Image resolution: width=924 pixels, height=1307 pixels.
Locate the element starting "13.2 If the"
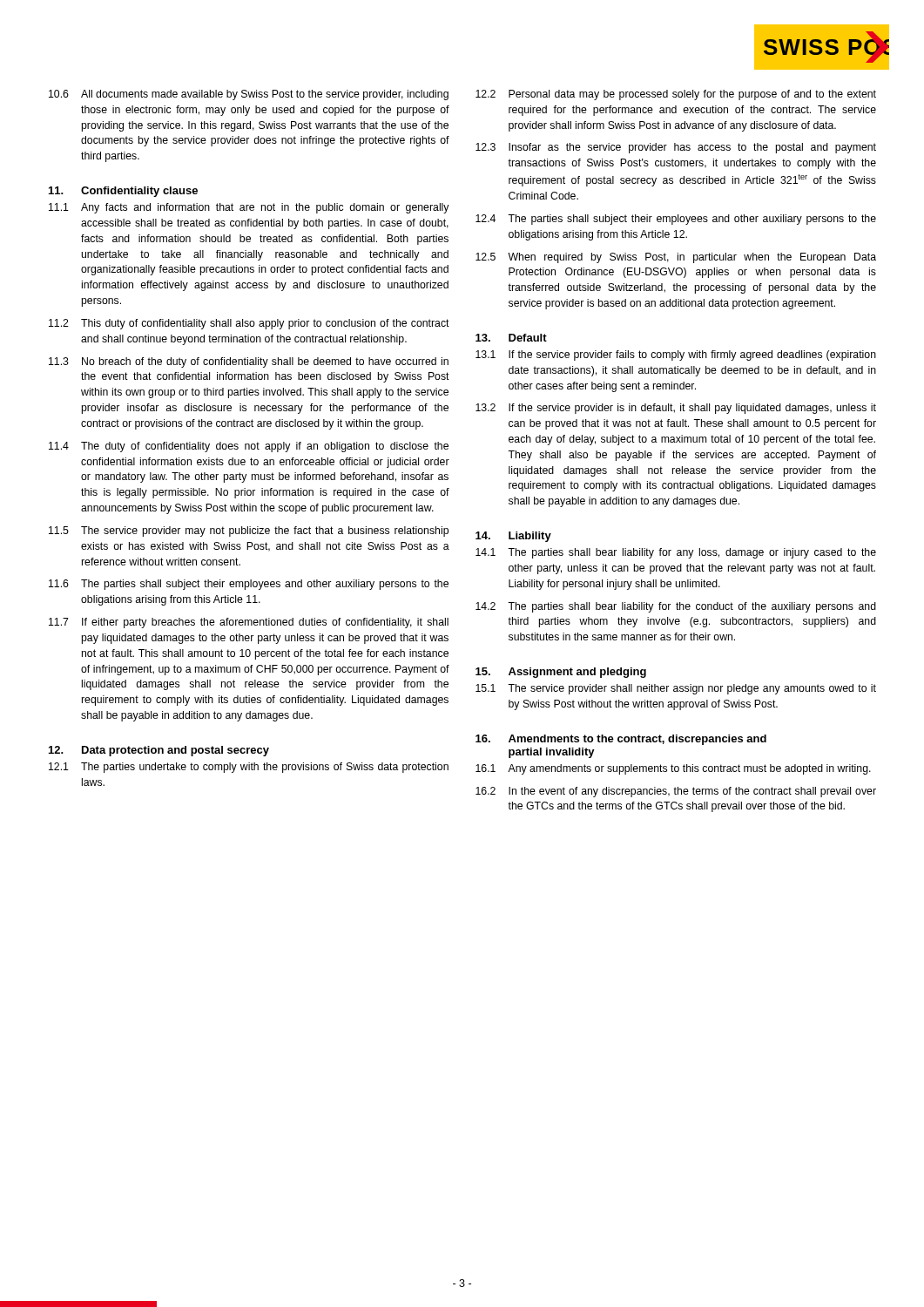tap(676, 455)
